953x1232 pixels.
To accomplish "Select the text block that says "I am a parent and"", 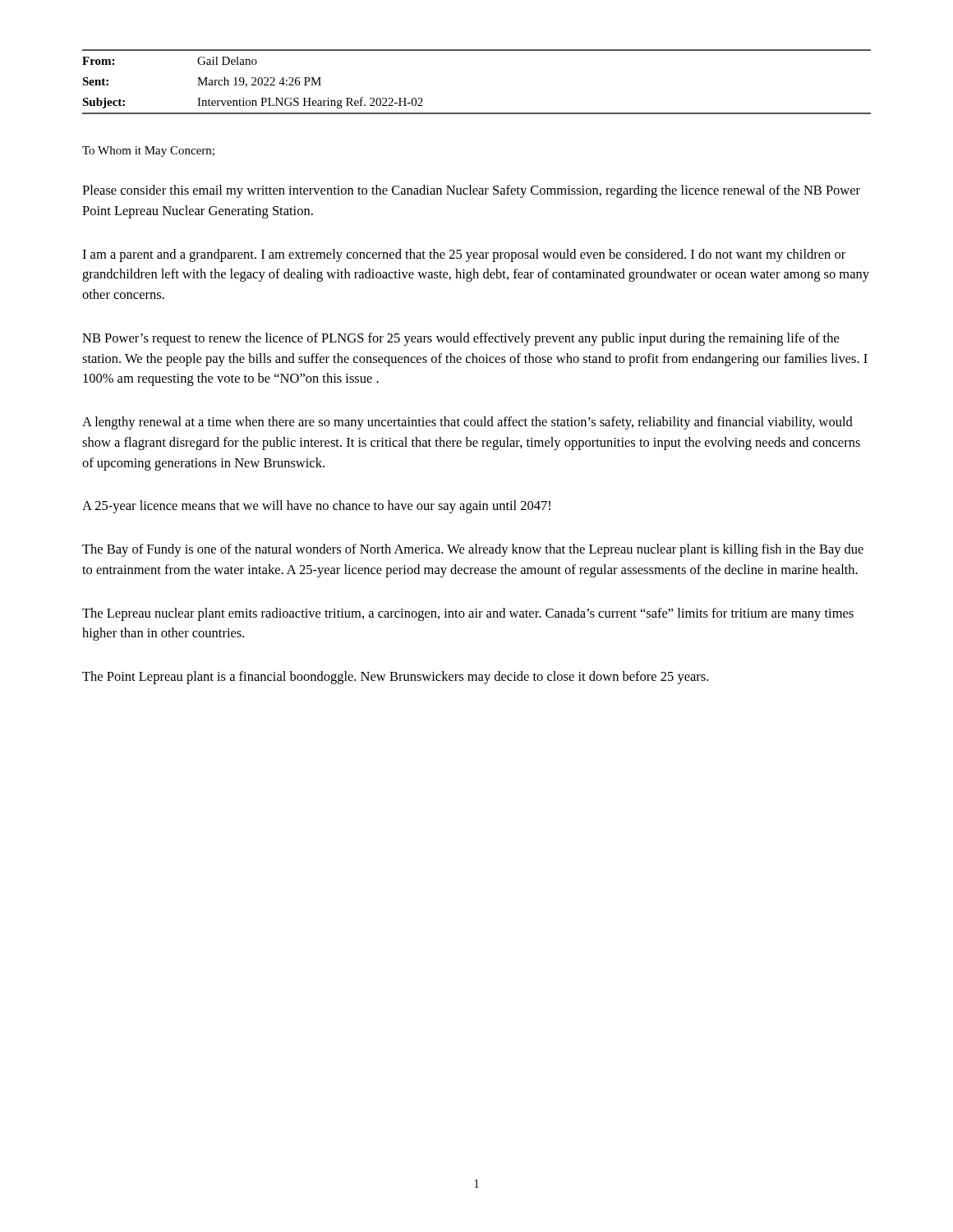I will pos(476,274).
